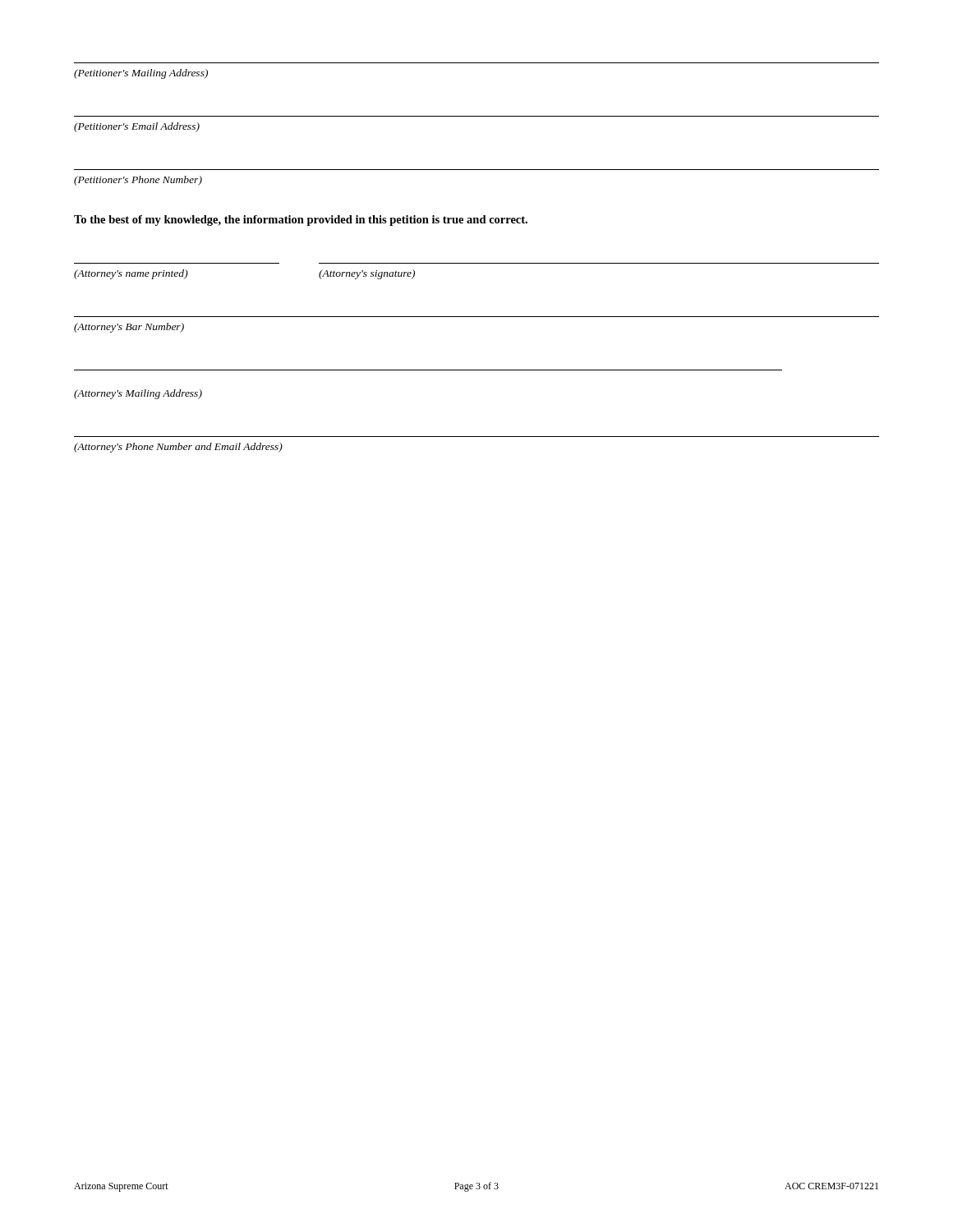Find the passage starting "To the best of my knowledge,"

tap(301, 219)
